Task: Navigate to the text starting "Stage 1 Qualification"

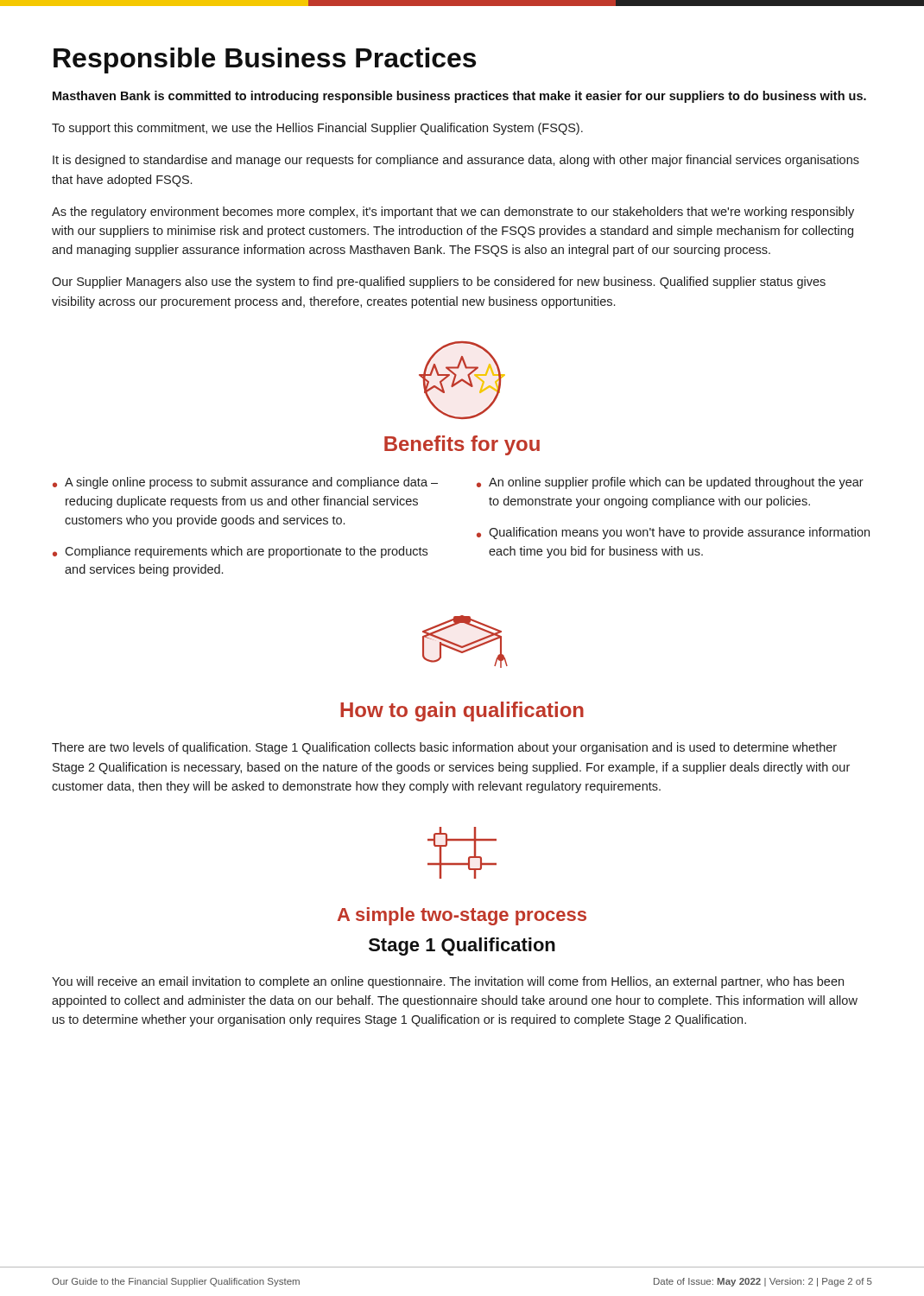Action: tap(462, 945)
